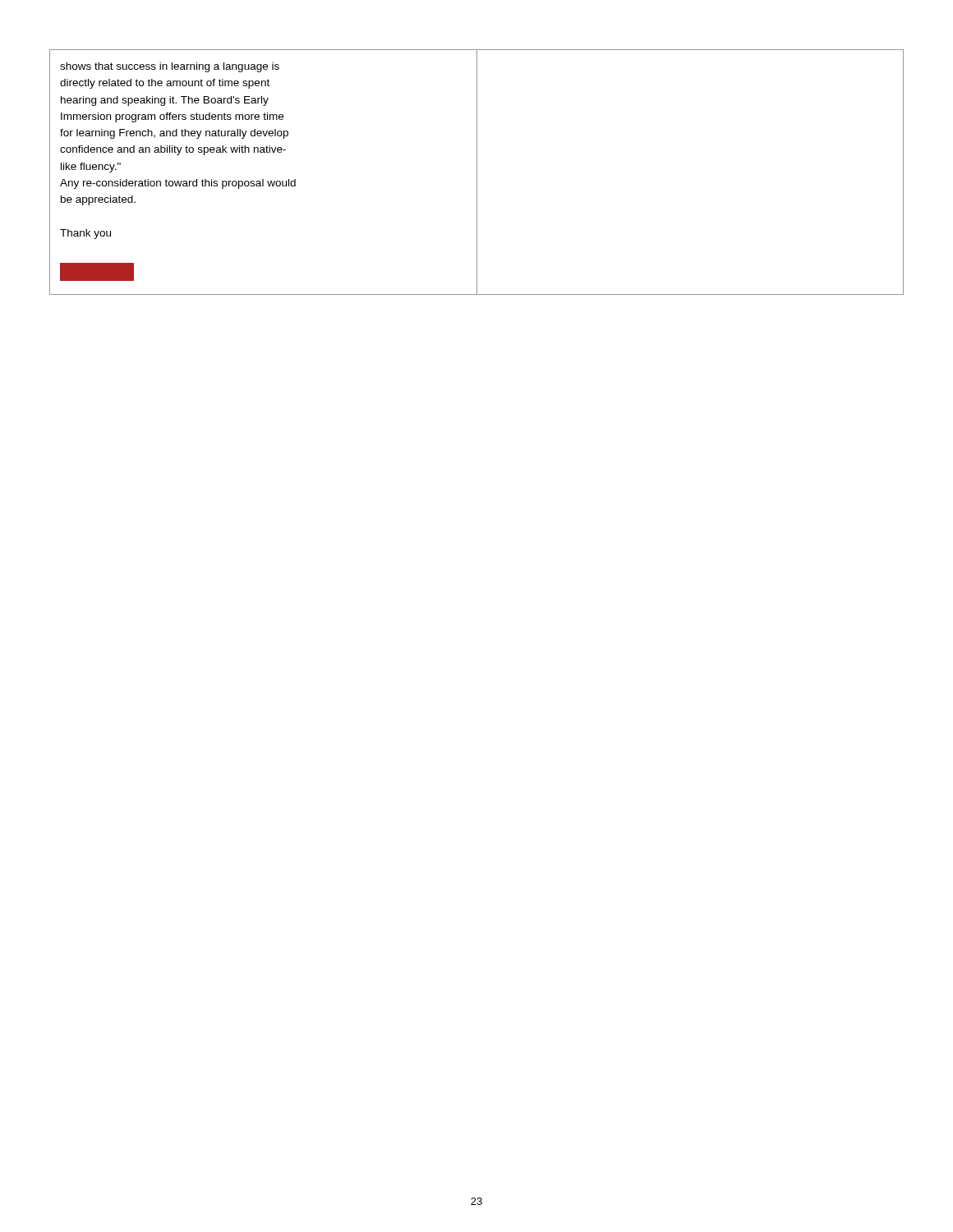The width and height of the screenshot is (953, 1232).
Task: Find the table
Action: coord(476,172)
